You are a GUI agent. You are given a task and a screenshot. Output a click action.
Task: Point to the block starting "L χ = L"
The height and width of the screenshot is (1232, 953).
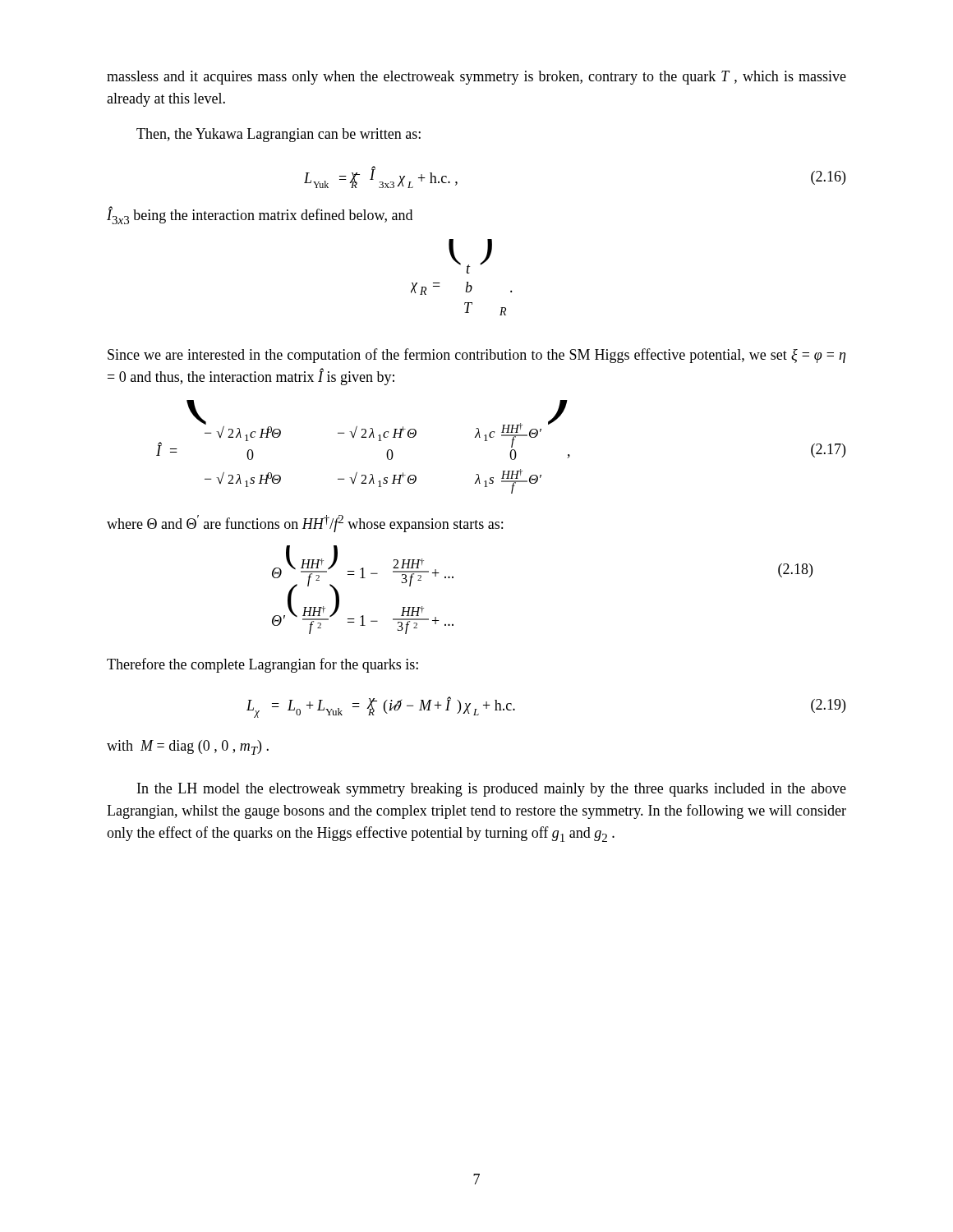point(385,707)
